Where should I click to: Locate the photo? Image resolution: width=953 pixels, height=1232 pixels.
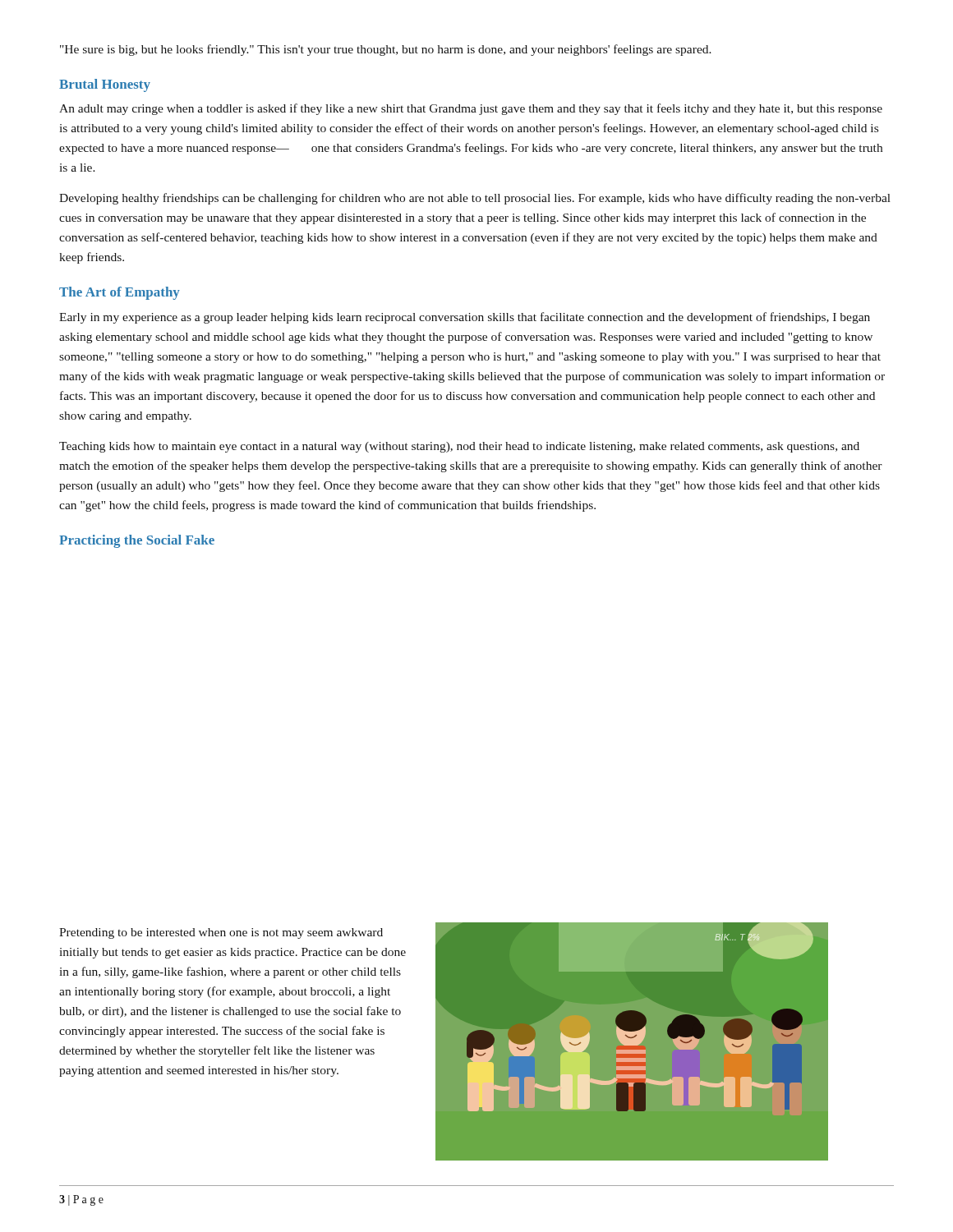[x=665, y=1044]
